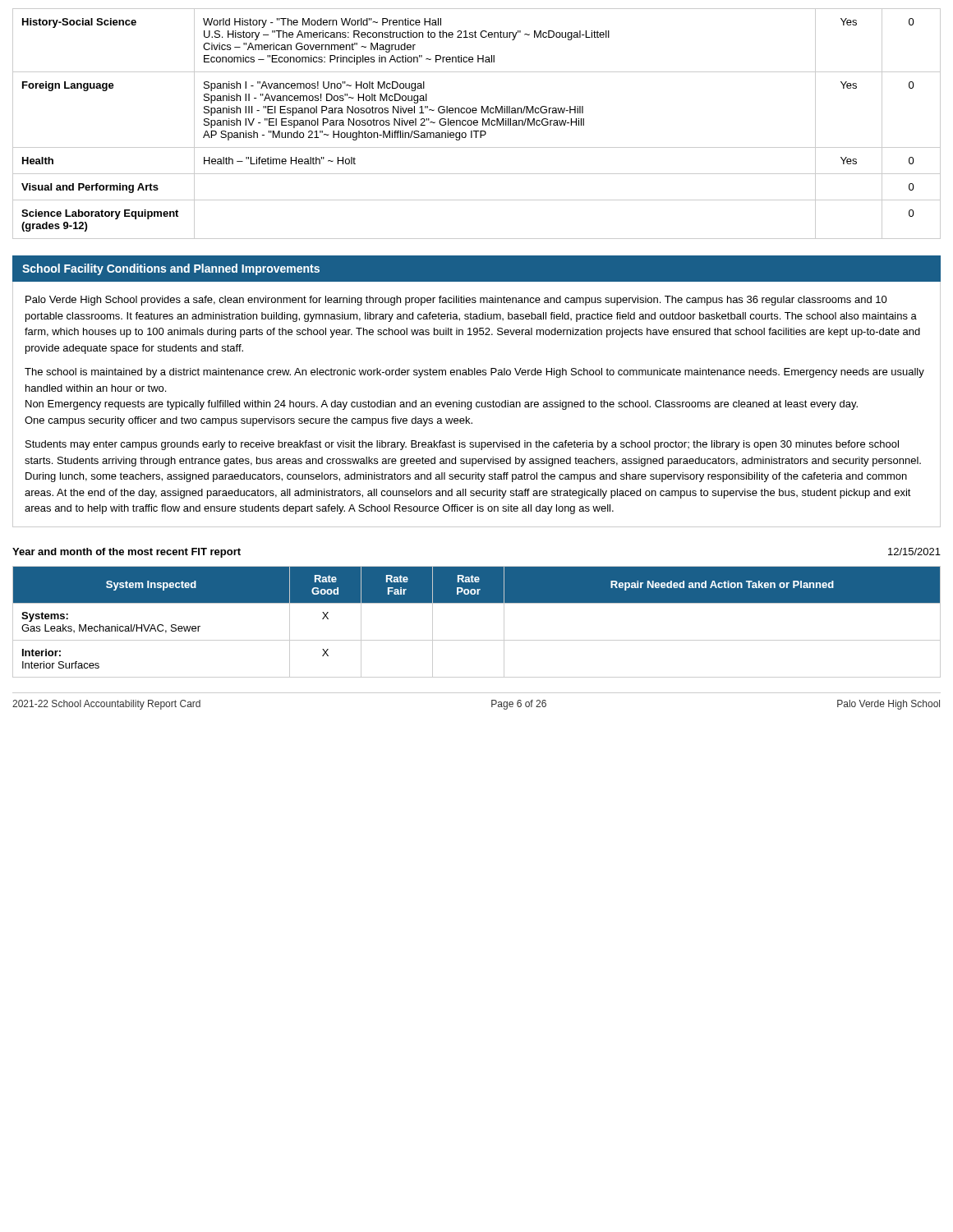Image resolution: width=953 pixels, height=1232 pixels.
Task: Select the element starting "School Facility Conditions and"
Action: (x=171, y=269)
